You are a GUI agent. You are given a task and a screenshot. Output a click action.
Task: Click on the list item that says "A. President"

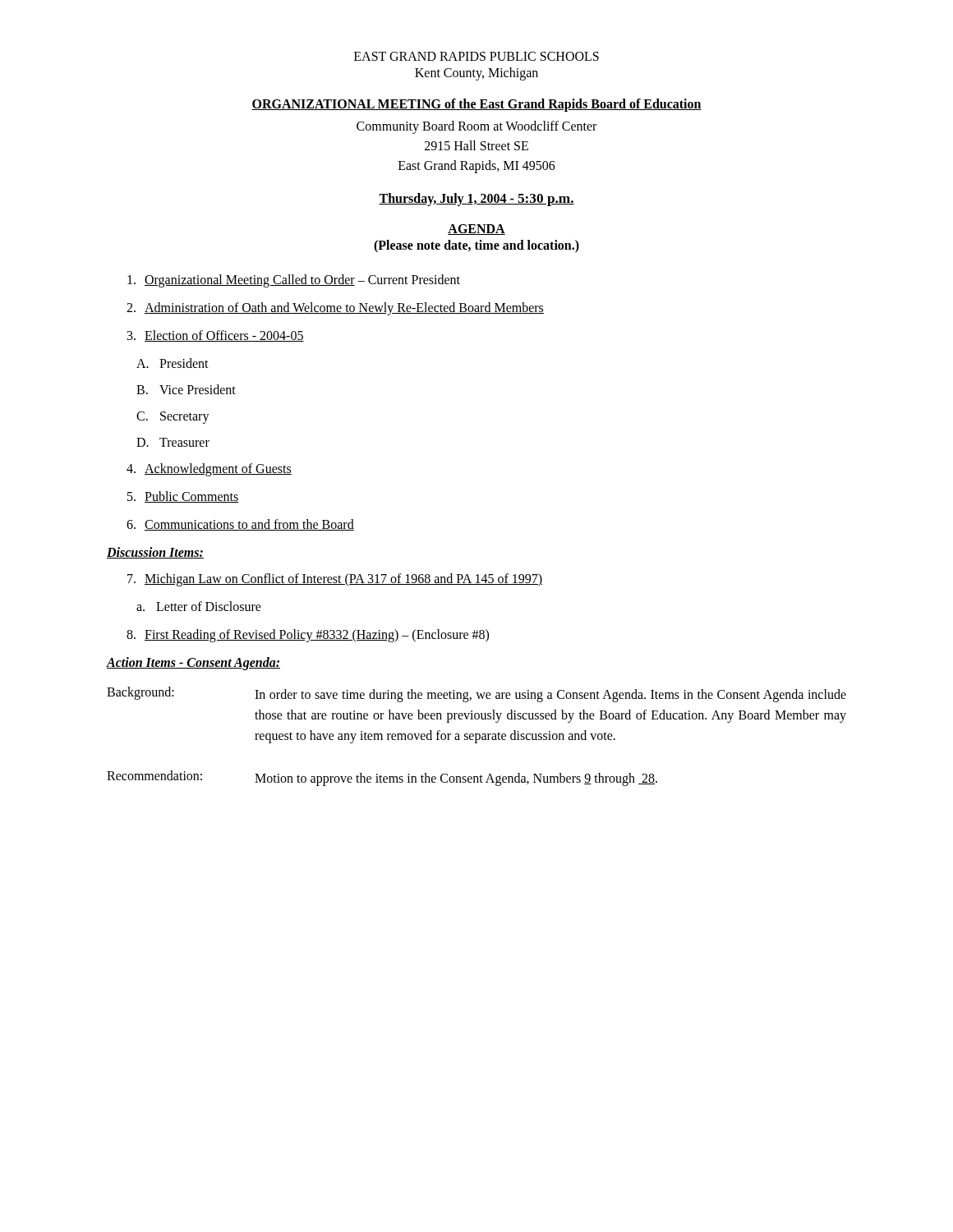click(172, 364)
